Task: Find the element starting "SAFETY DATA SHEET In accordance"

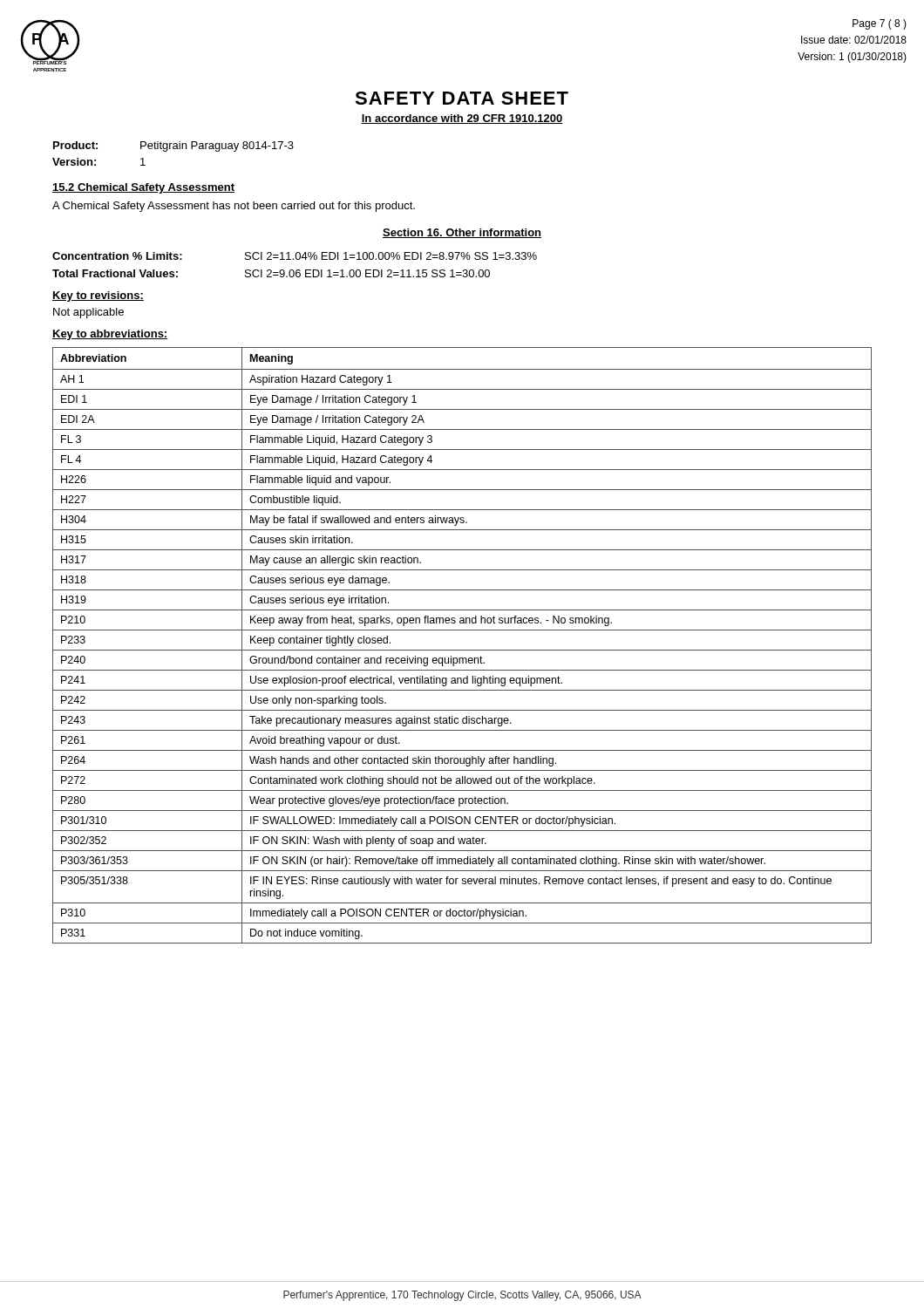Action: pos(462,106)
